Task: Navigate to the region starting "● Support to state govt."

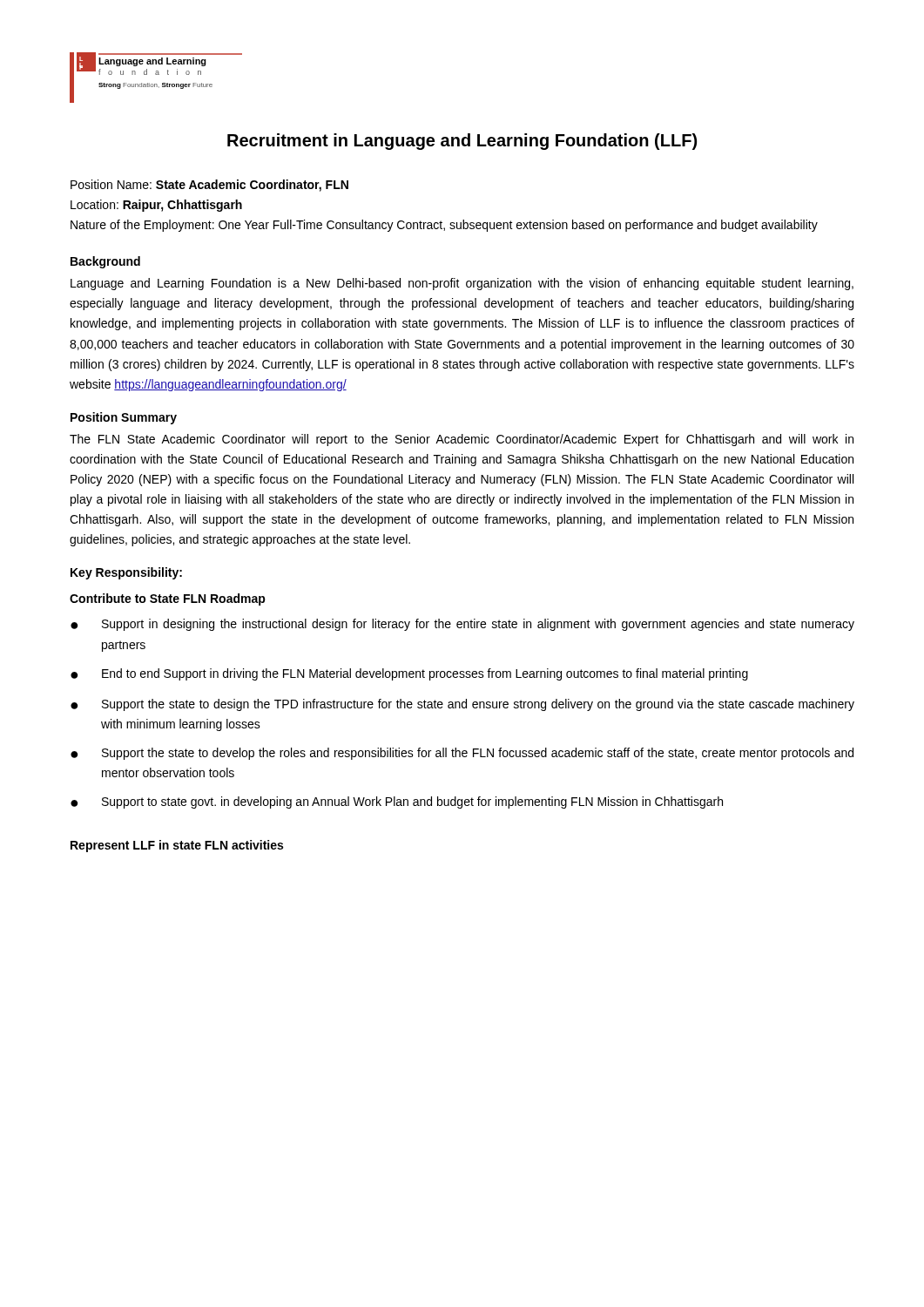Action: pos(462,803)
